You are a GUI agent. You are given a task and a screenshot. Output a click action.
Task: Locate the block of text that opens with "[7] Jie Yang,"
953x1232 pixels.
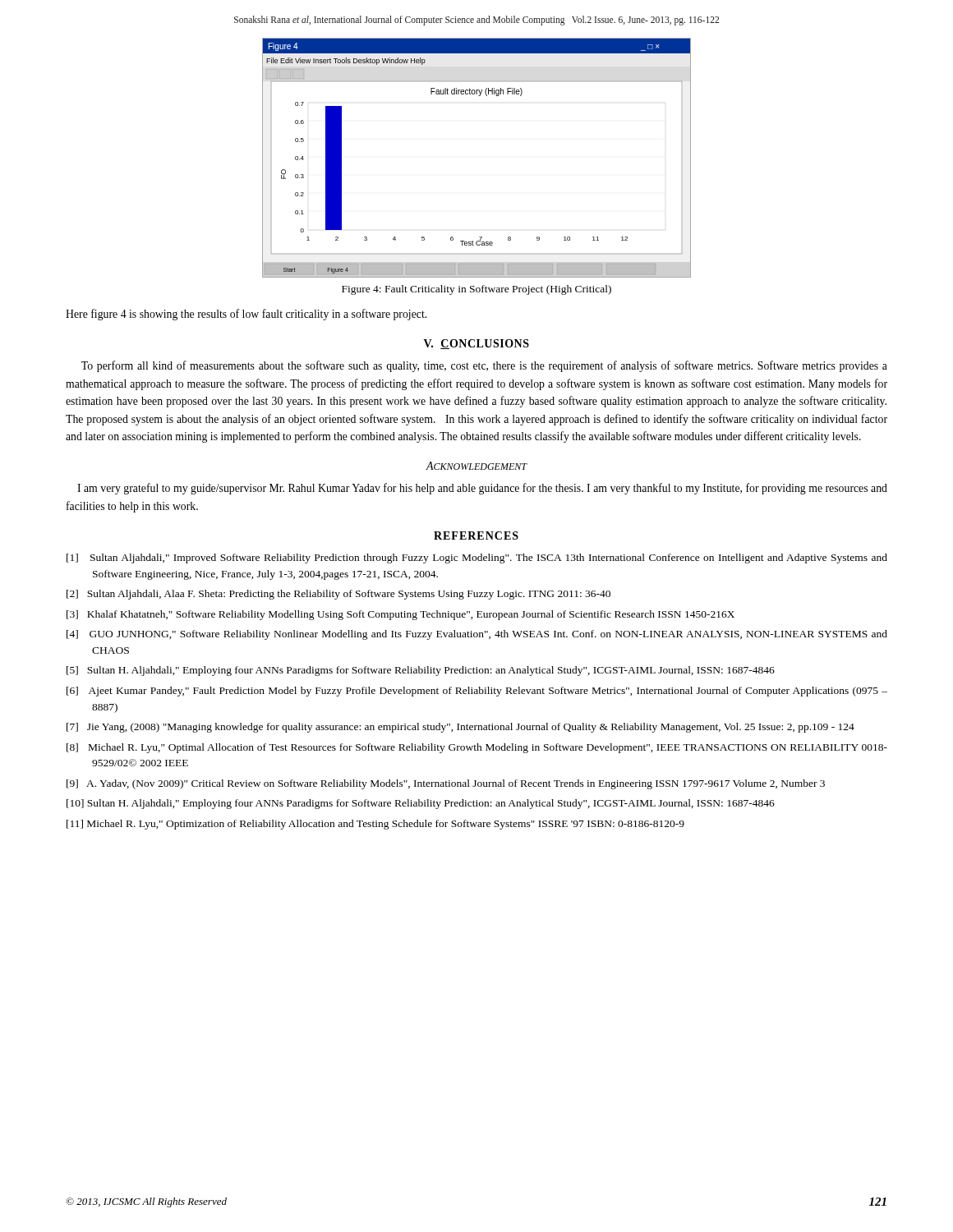[x=460, y=727]
